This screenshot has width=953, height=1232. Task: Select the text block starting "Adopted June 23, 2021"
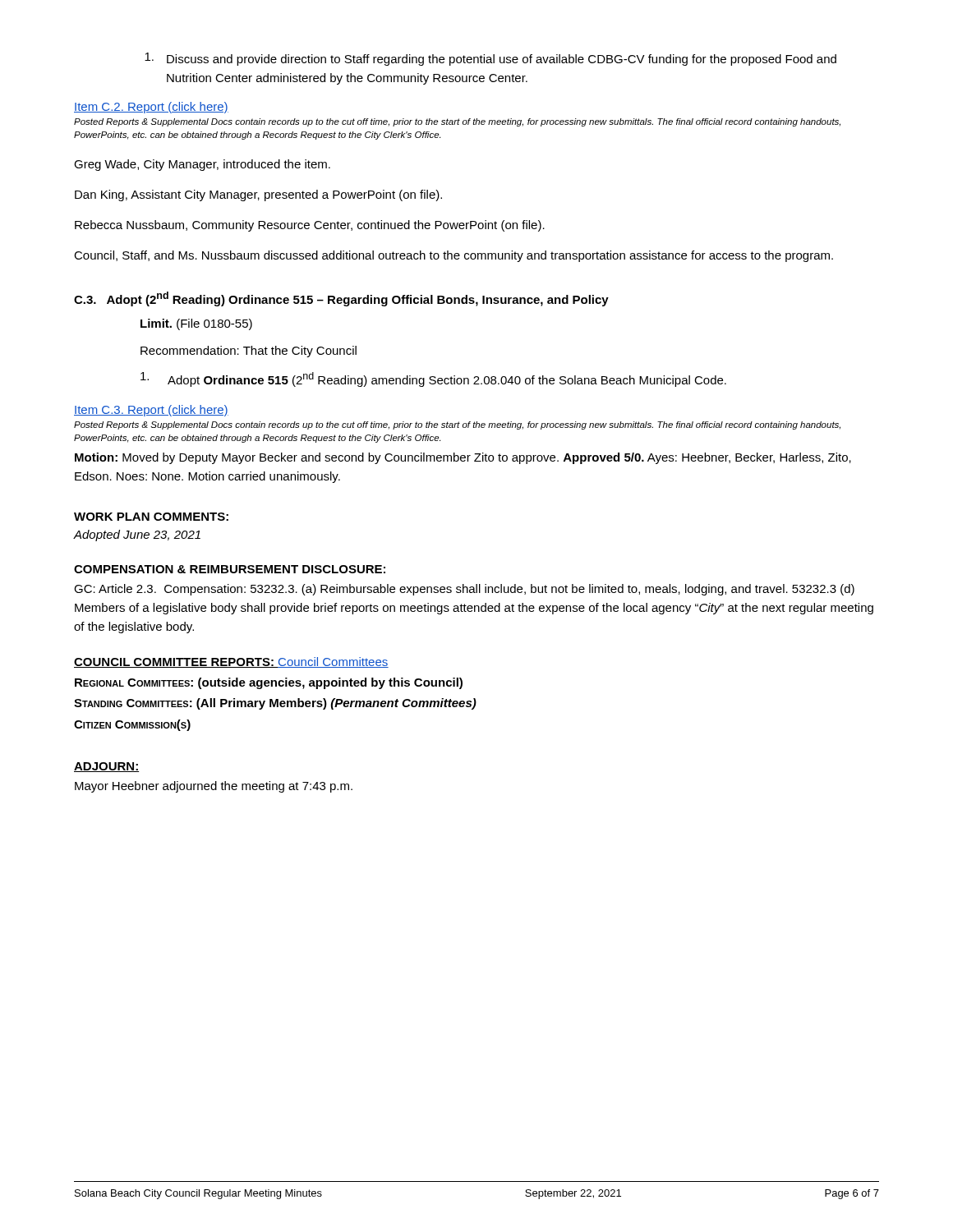click(x=138, y=534)
